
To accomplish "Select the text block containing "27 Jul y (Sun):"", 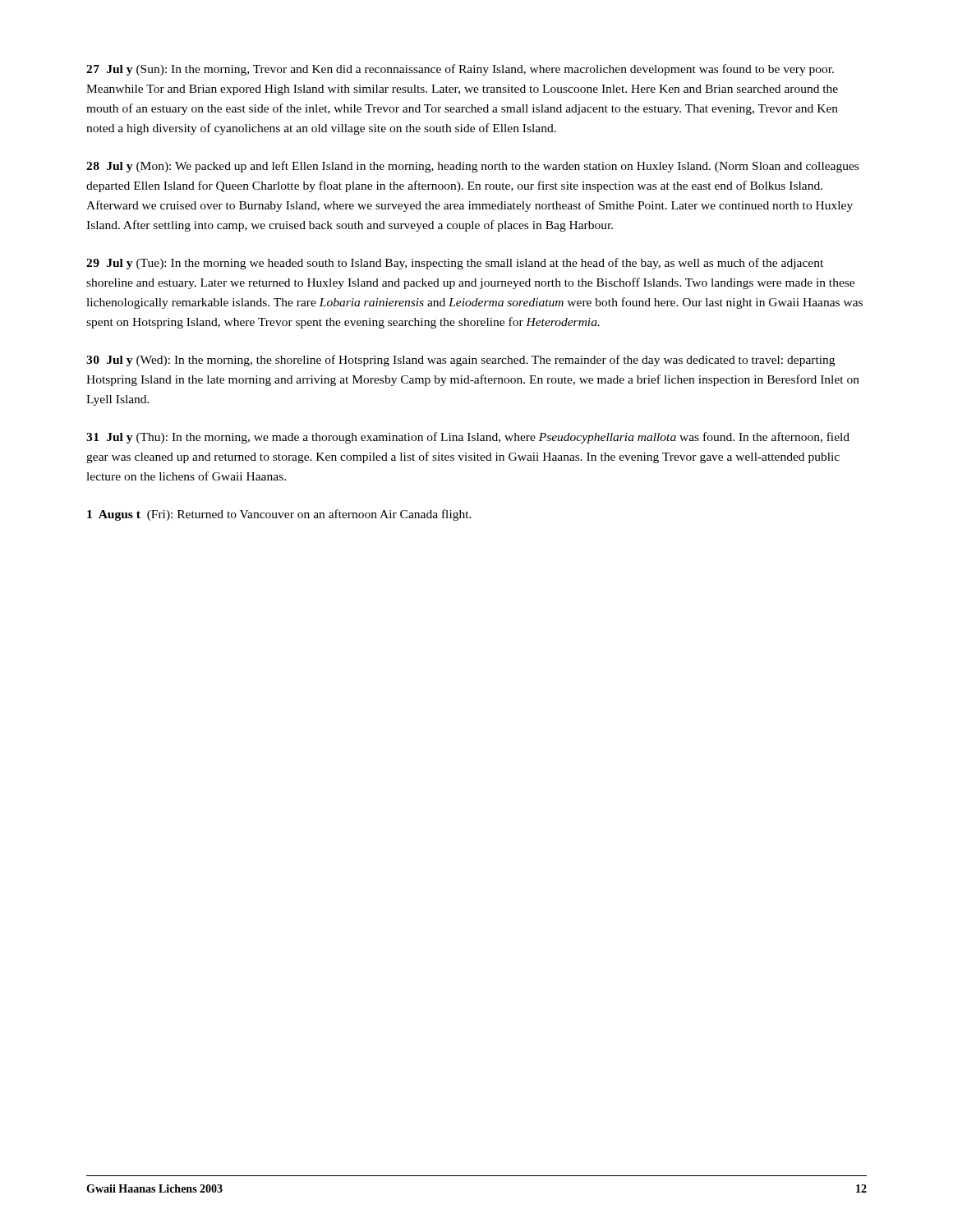I will [x=462, y=98].
